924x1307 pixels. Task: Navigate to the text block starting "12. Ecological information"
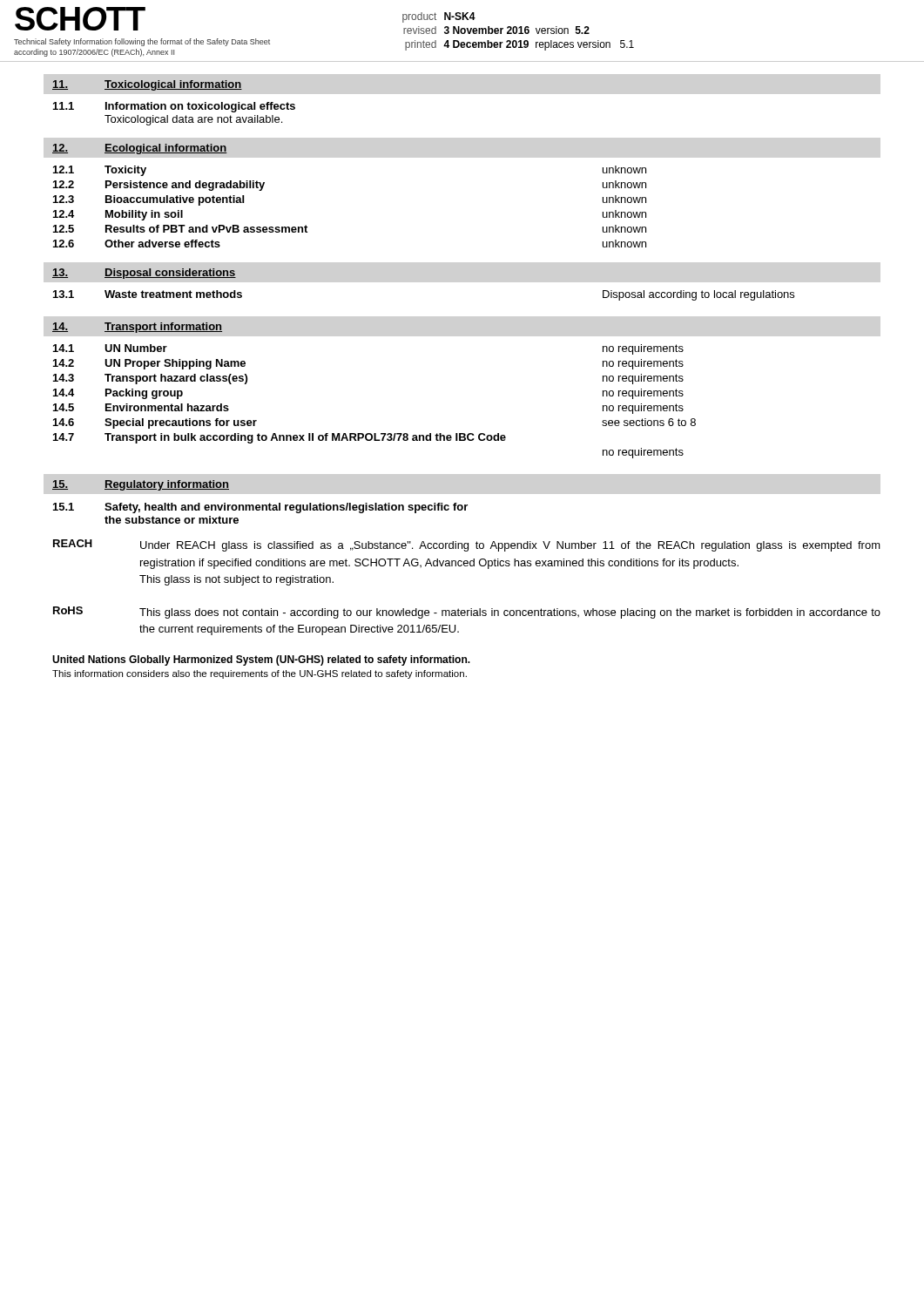point(135,148)
